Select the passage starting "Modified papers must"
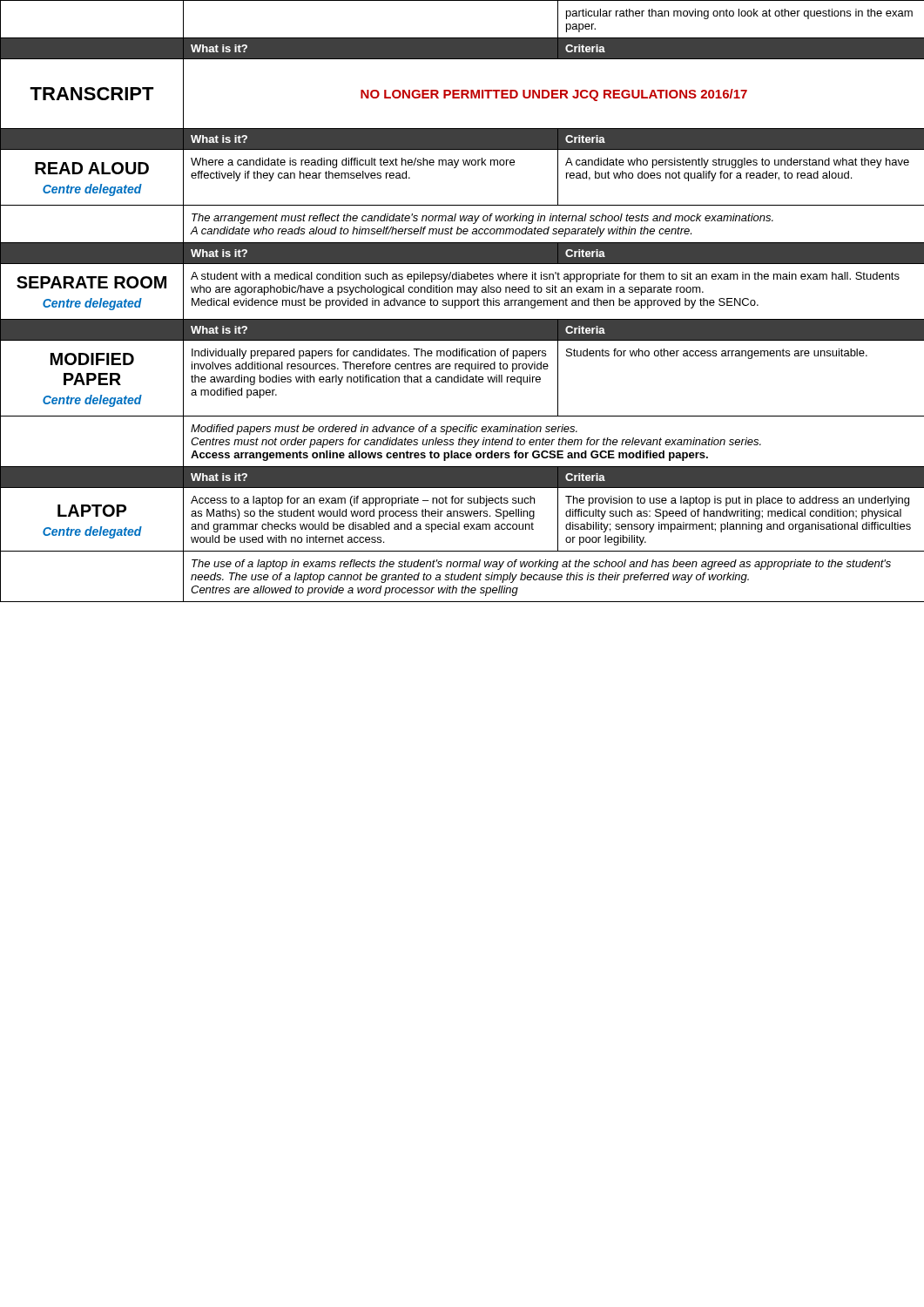 [476, 441]
